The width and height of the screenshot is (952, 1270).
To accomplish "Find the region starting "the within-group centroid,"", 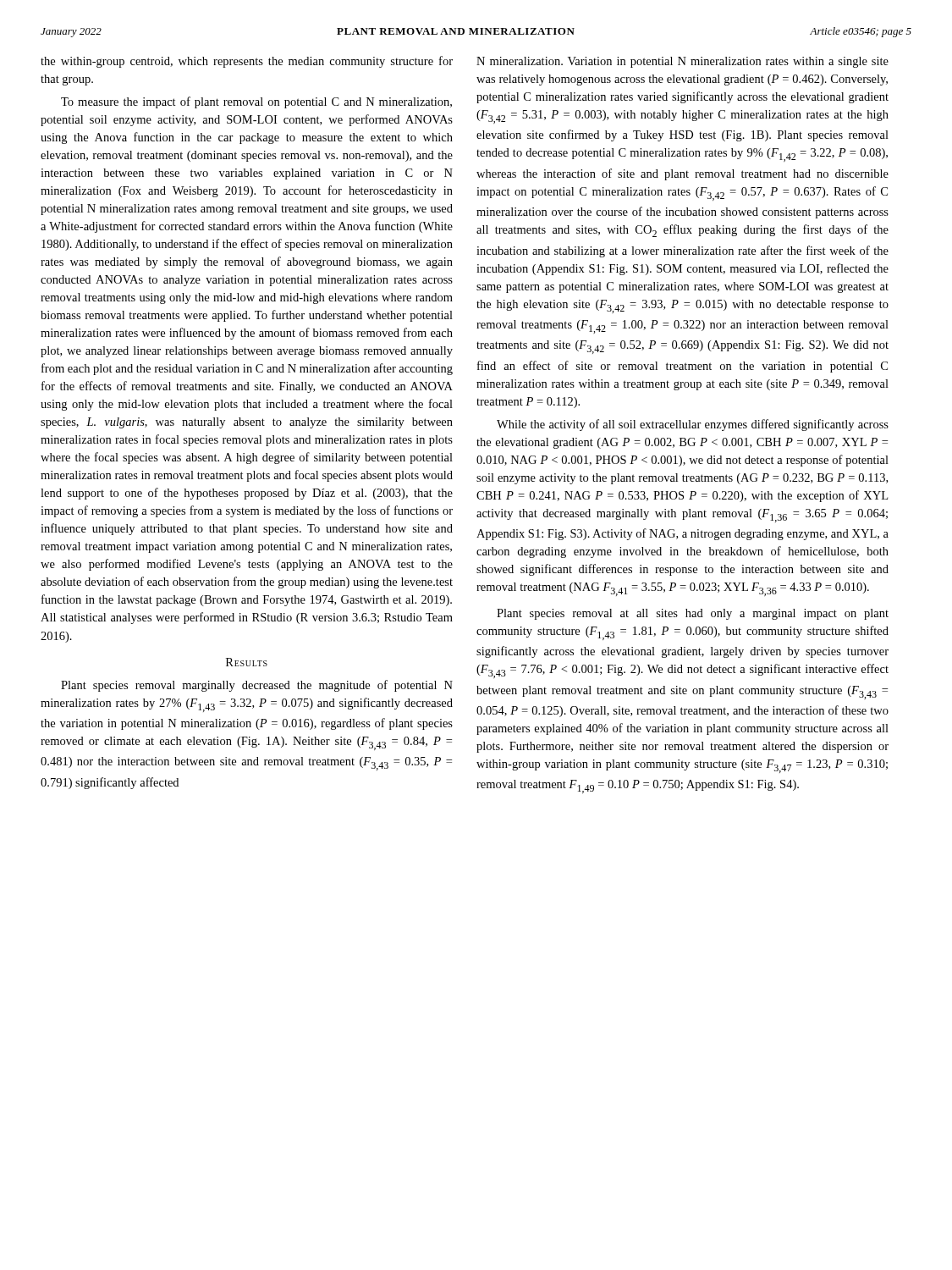I will (x=247, y=422).
